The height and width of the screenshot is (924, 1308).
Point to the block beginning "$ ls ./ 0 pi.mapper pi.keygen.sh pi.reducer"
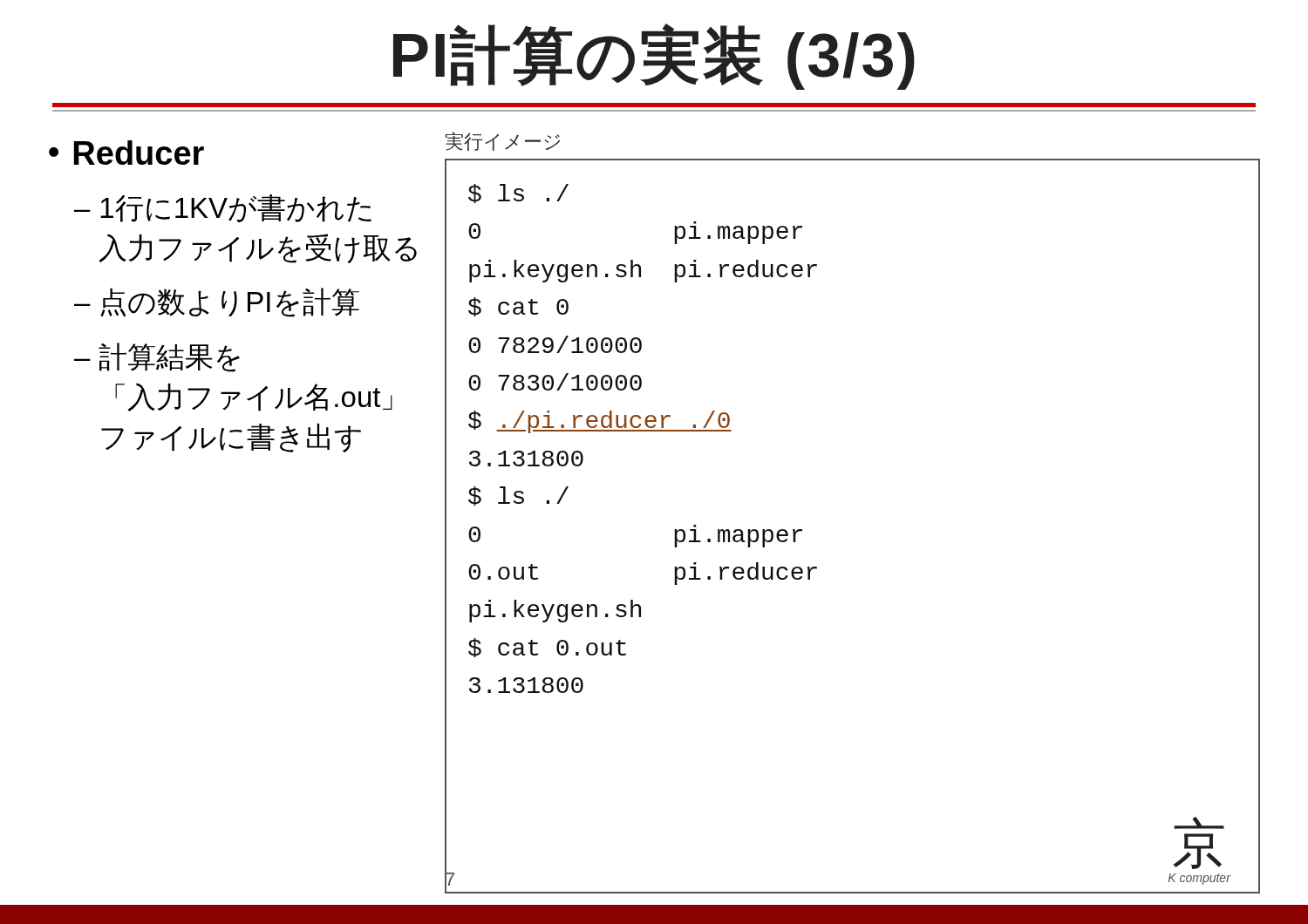pyautogui.click(x=643, y=441)
